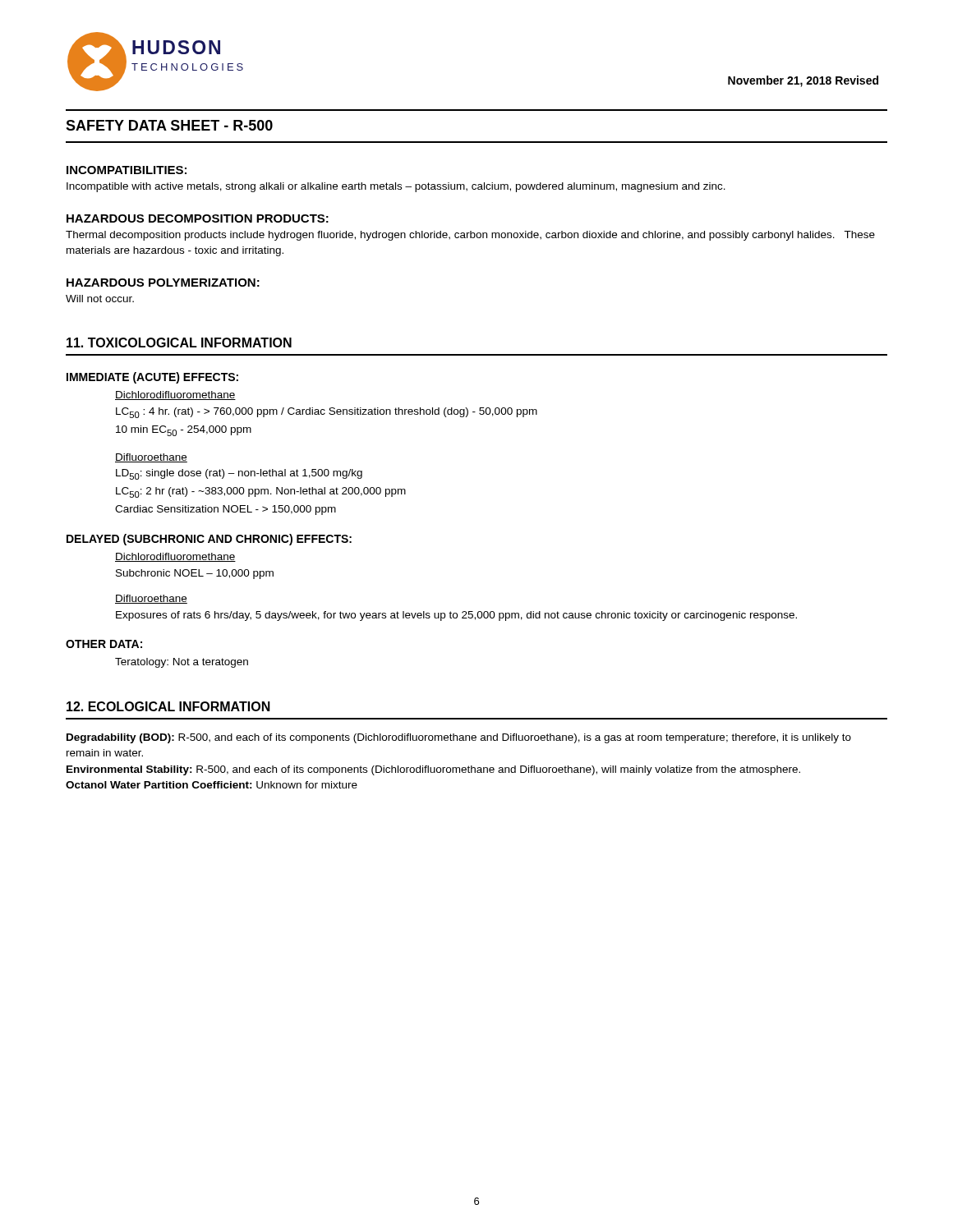This screenshot has width=953, height=1232.
Task: Point to the text block starting "OTHER DATA:"
Action: [104, 644]
